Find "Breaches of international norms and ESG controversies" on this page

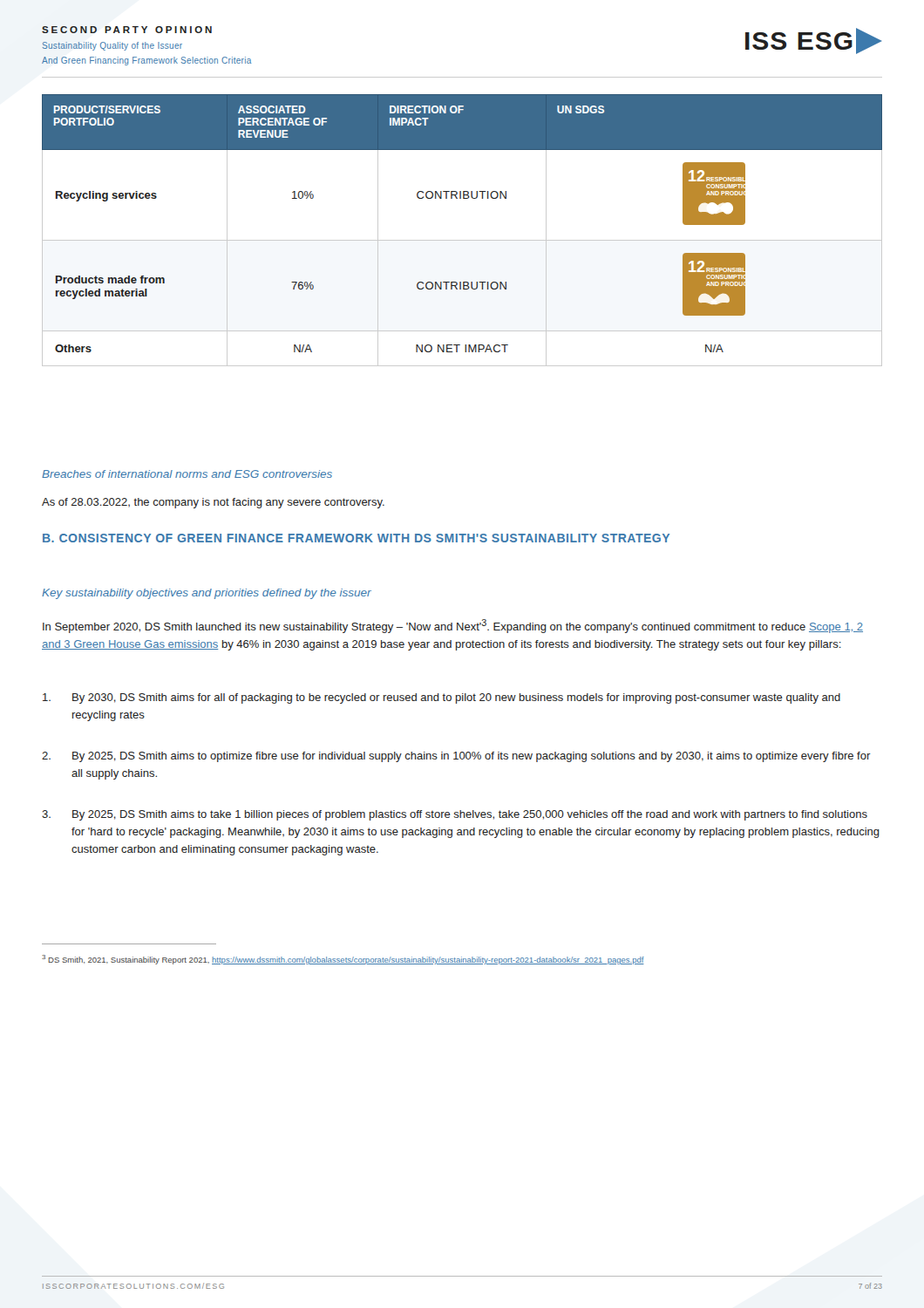187,474
